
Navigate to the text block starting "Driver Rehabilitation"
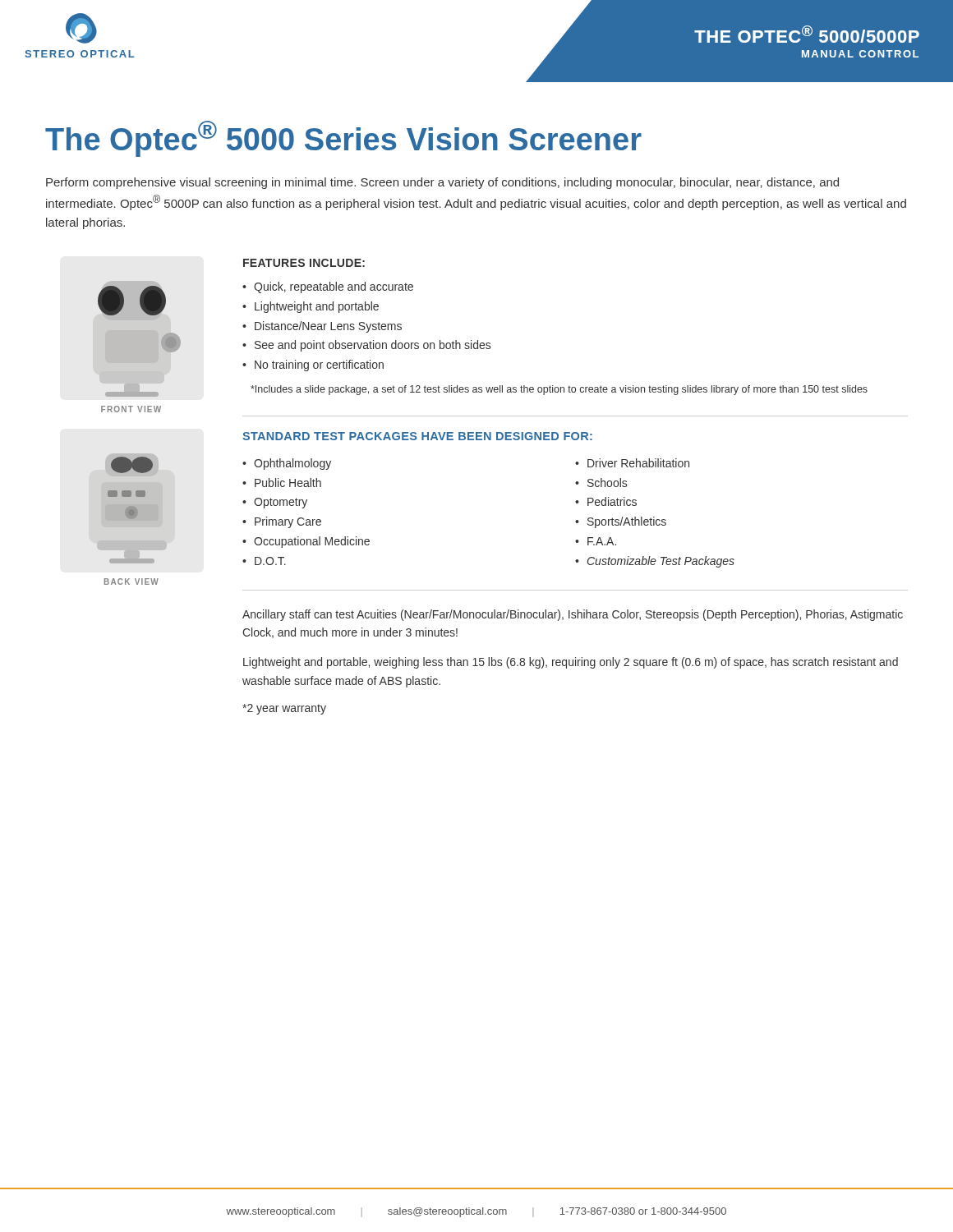pyautogui.click(x=638, y=463)
